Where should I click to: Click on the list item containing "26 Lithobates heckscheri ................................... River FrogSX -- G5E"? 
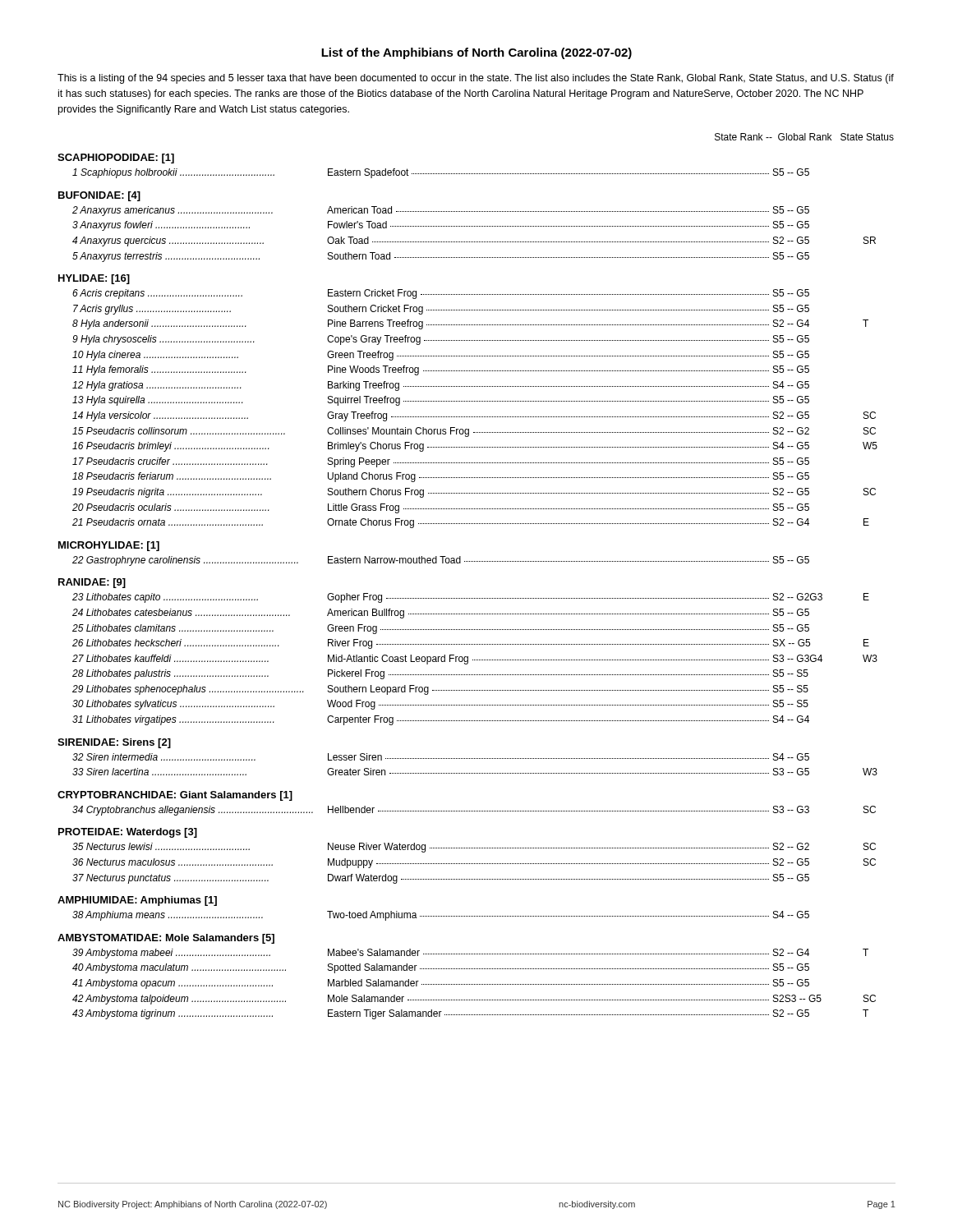(476, 643)
